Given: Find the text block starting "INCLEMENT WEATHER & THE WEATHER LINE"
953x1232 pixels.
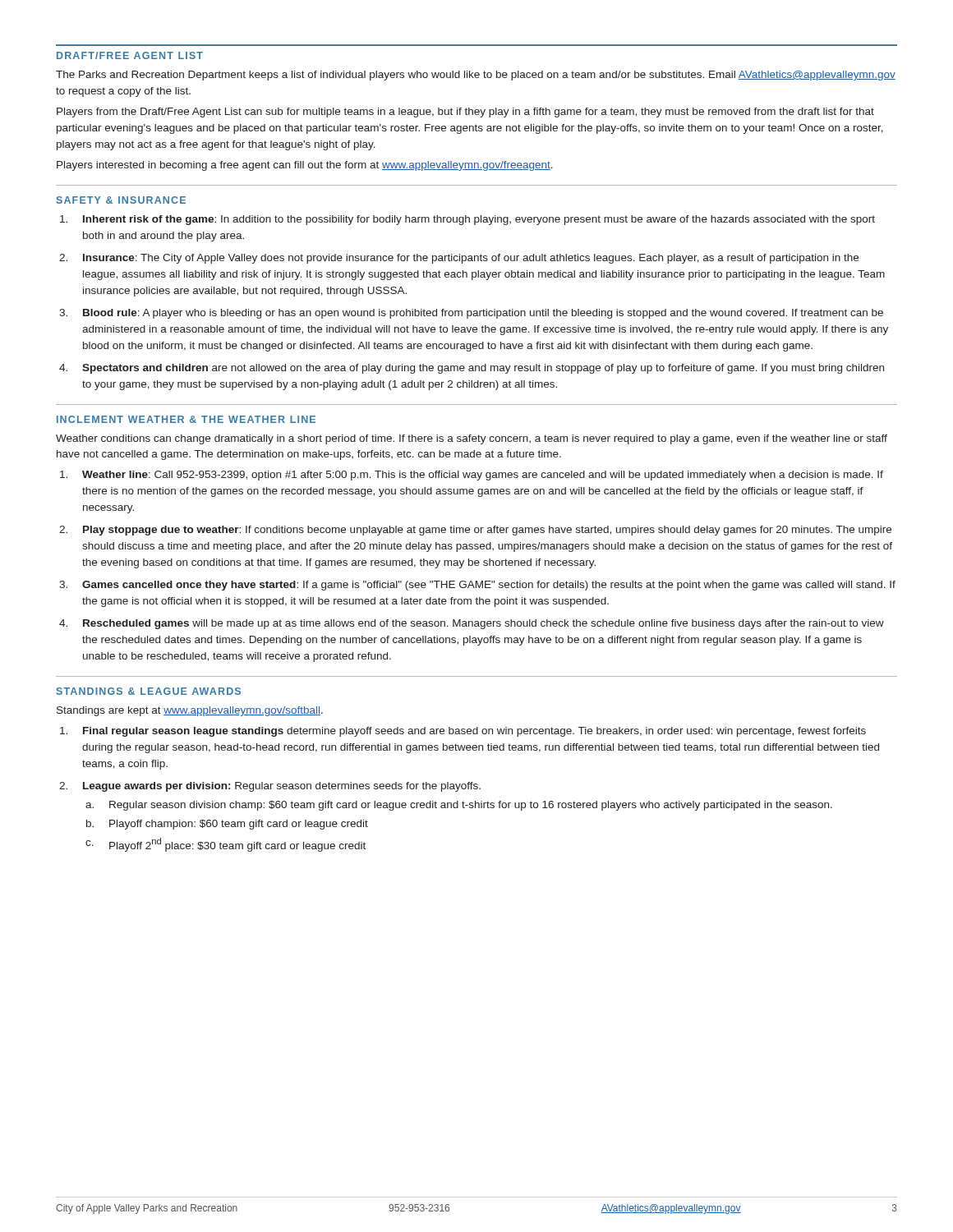Looking at the screenshot, I should tap(186, 419).
